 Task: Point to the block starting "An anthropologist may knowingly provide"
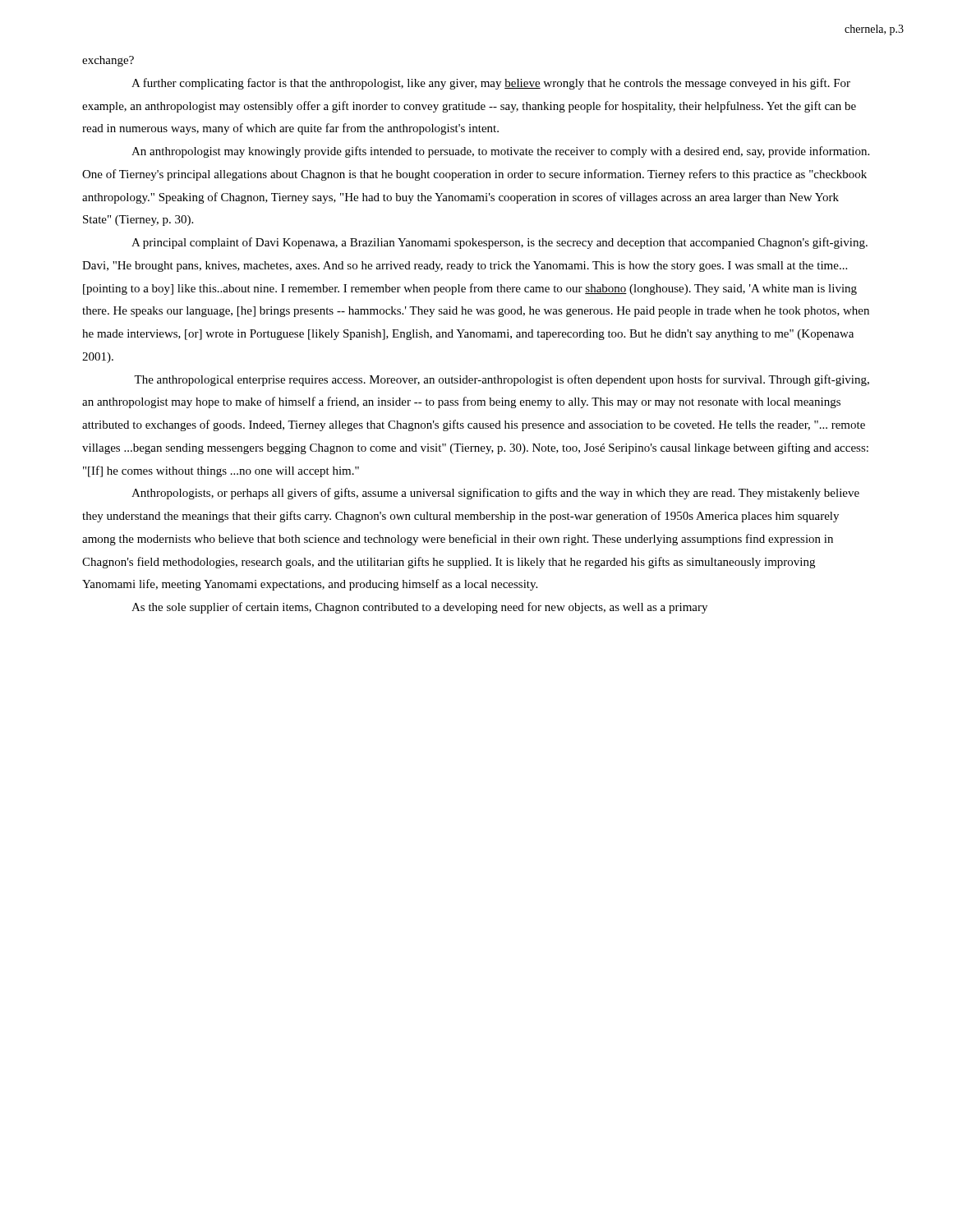coord(476,185)
